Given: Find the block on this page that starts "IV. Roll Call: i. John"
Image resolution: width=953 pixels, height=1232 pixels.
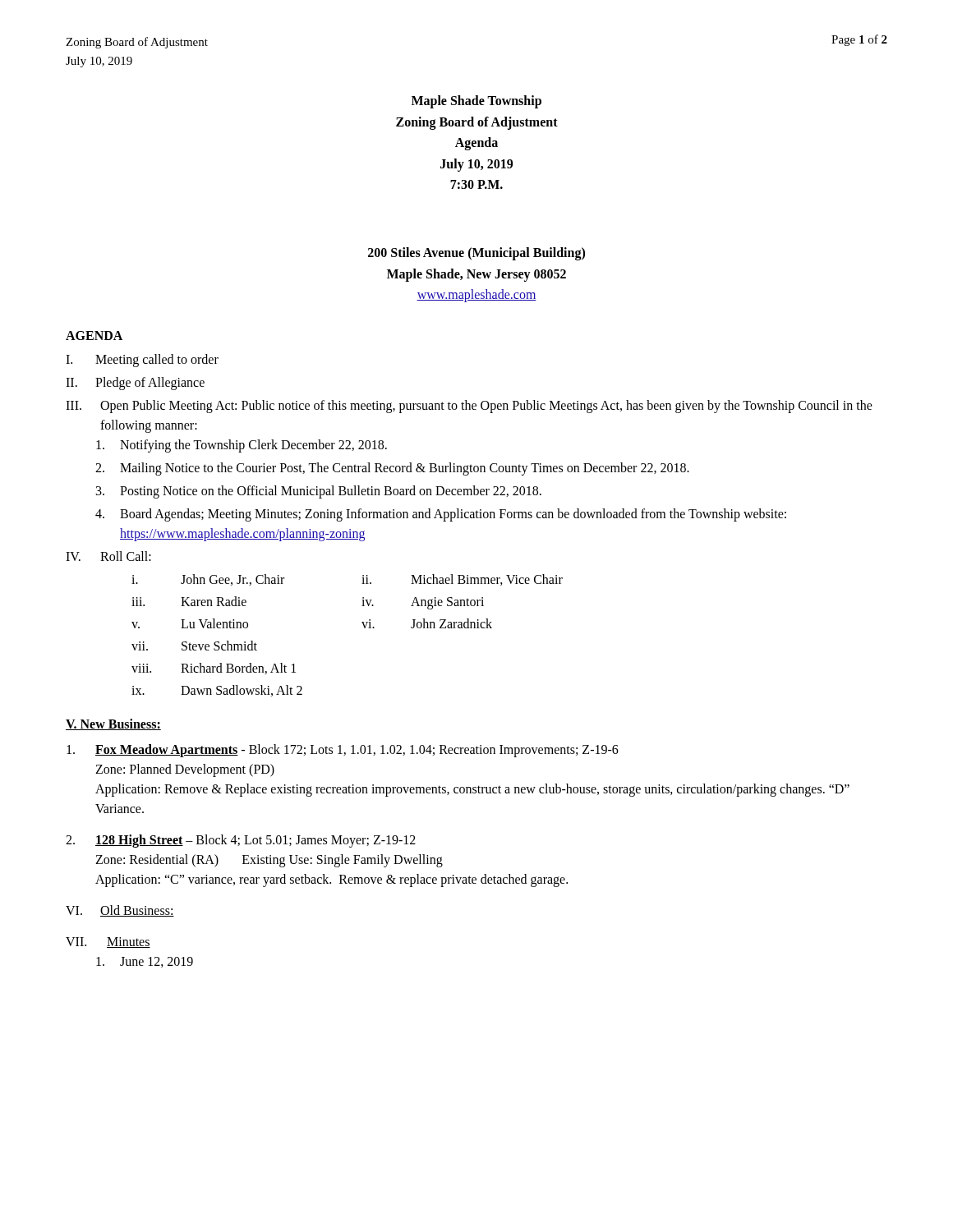Looking at the screenshot, I should point(476,624).
